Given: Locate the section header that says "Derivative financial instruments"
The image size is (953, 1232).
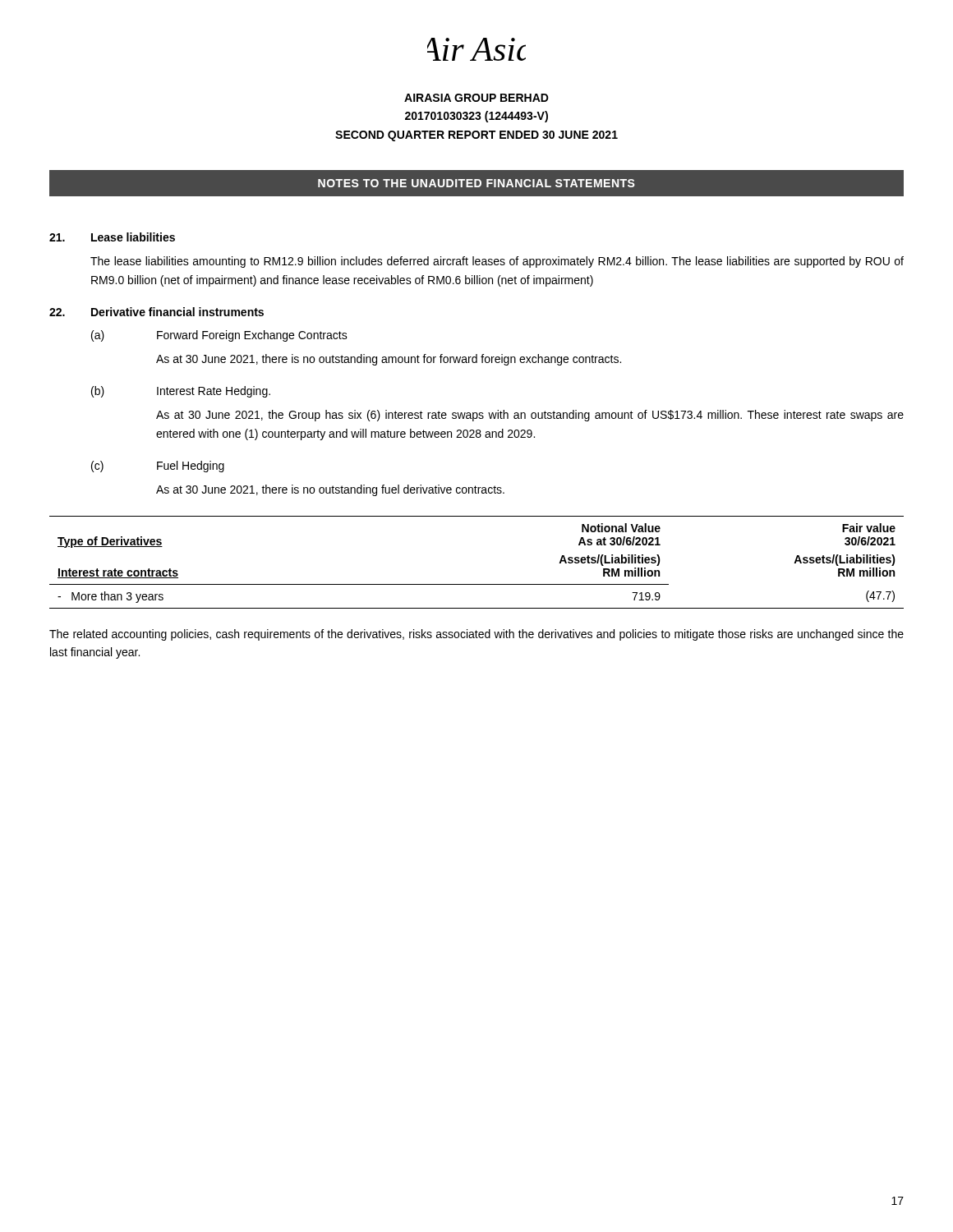Looking at the screenshot, I should [177, 312].
